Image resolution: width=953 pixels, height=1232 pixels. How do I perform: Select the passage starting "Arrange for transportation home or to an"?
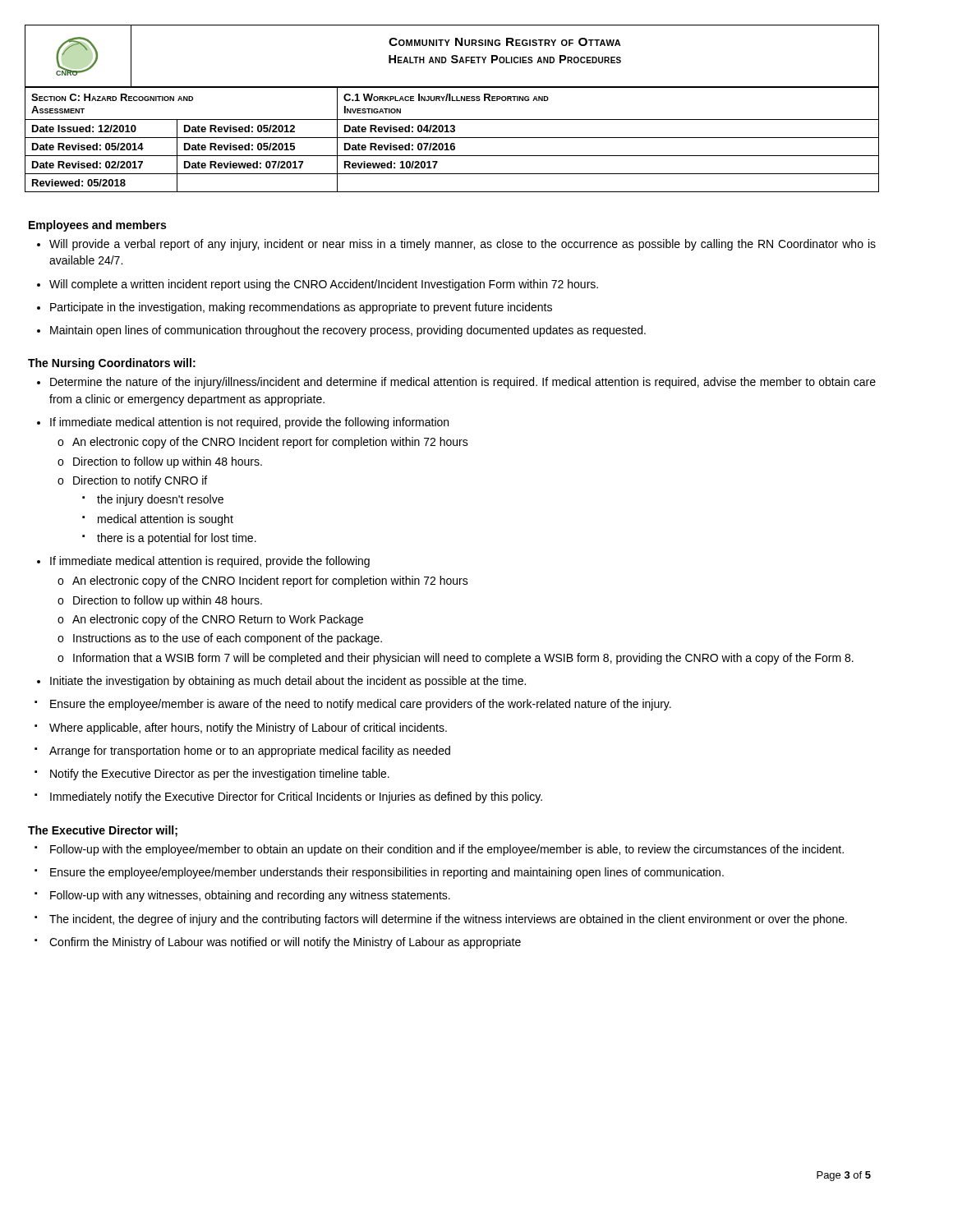[452, 751]
